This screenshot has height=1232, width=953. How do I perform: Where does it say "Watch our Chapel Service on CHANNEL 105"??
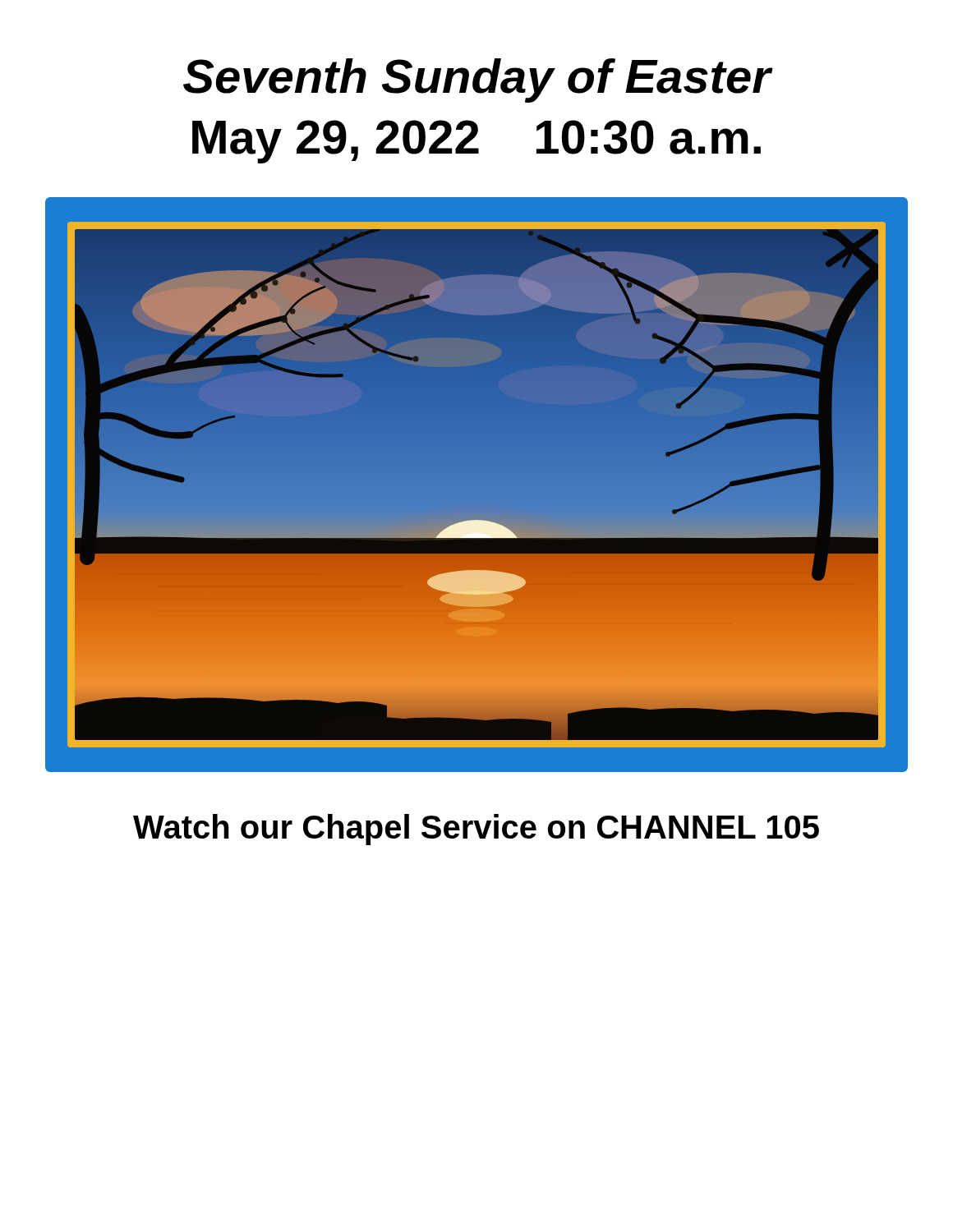476,827
